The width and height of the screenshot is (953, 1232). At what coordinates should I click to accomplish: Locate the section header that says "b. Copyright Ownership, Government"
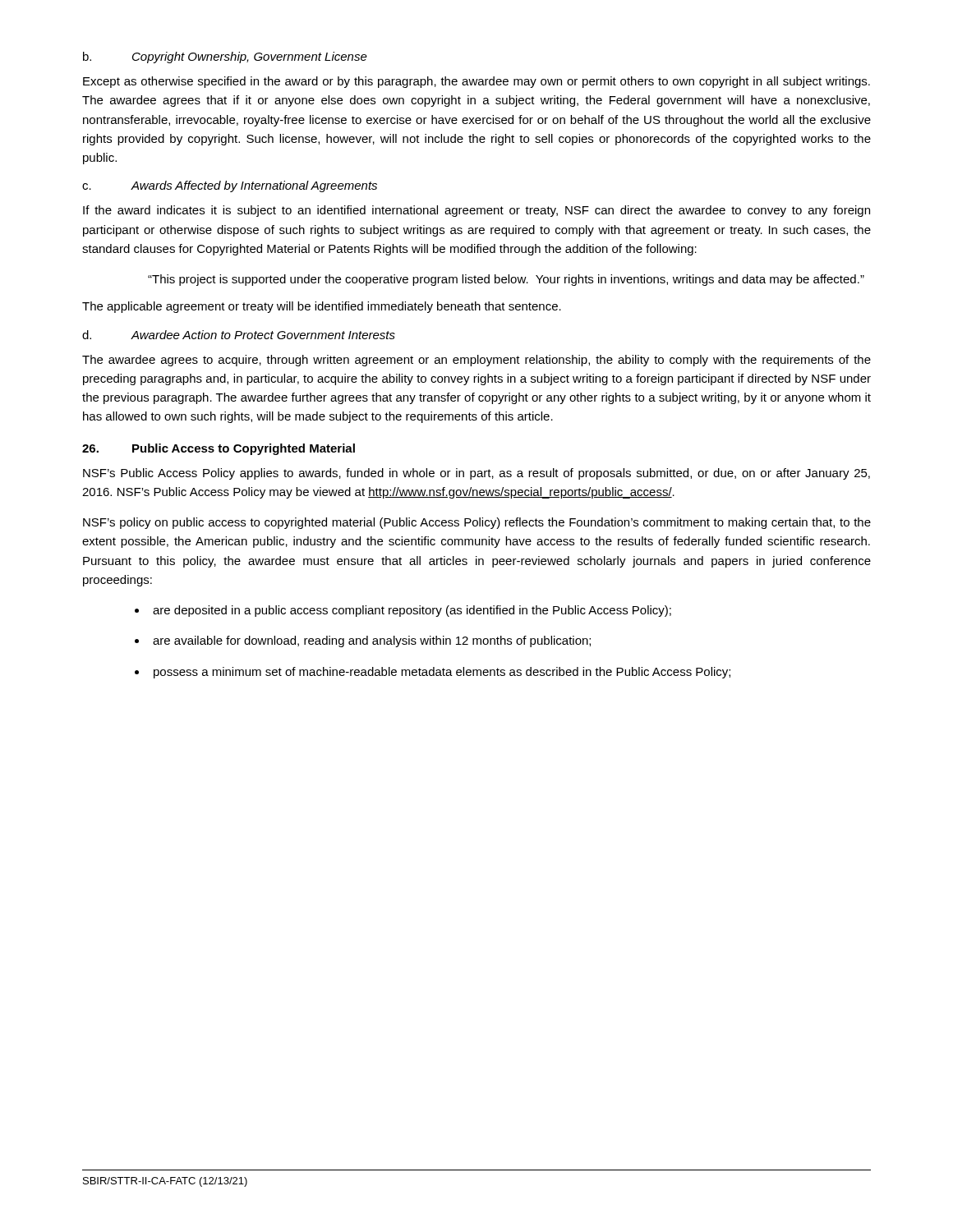coord(225,56)
